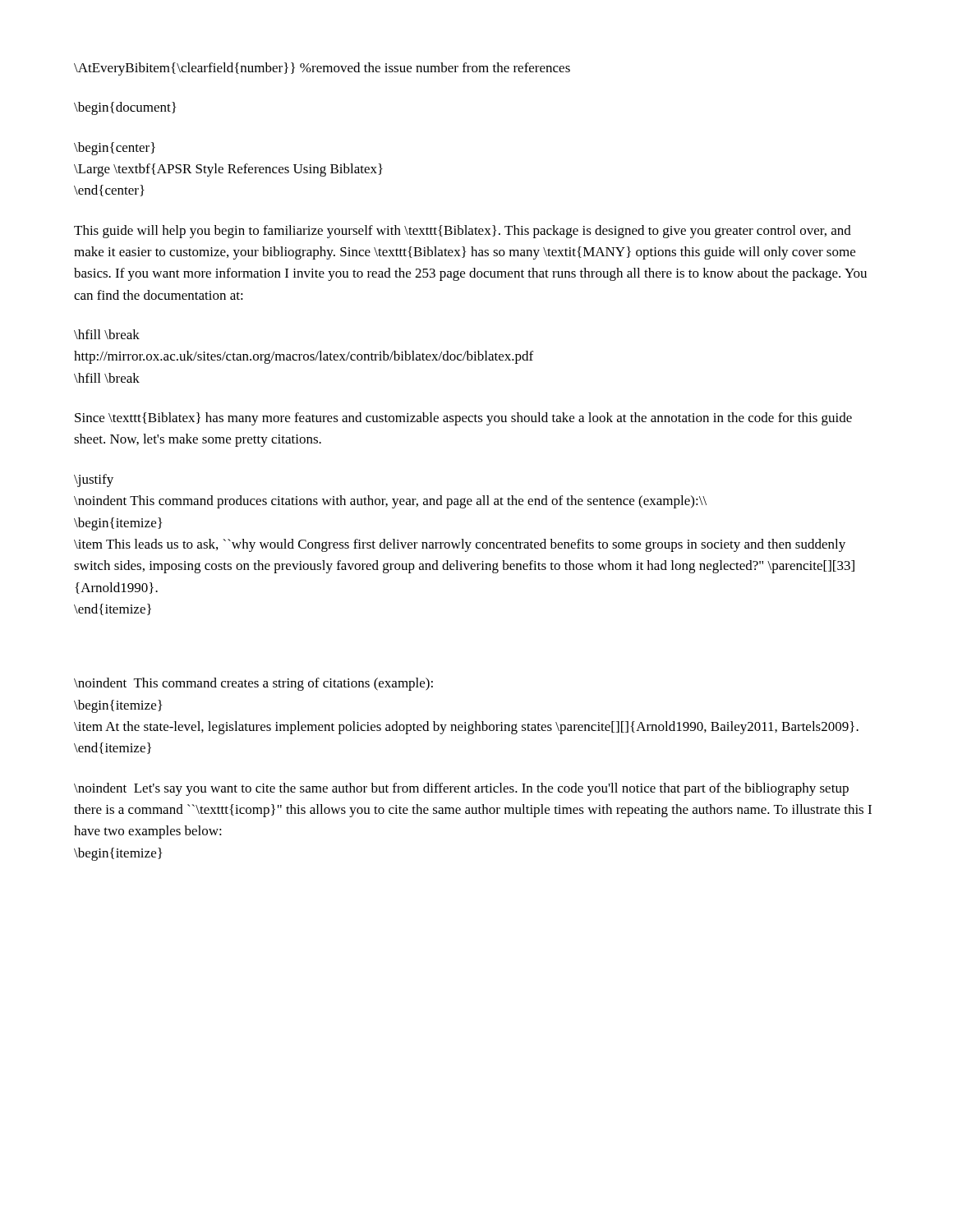Click on the block starting "\hfill \break http://mirror.ox.ac.uk/sites/ctan.org/macros/latex/contrib/biblatex/doc/biblatex.pdf \hfill \break"

pos(304,356)
